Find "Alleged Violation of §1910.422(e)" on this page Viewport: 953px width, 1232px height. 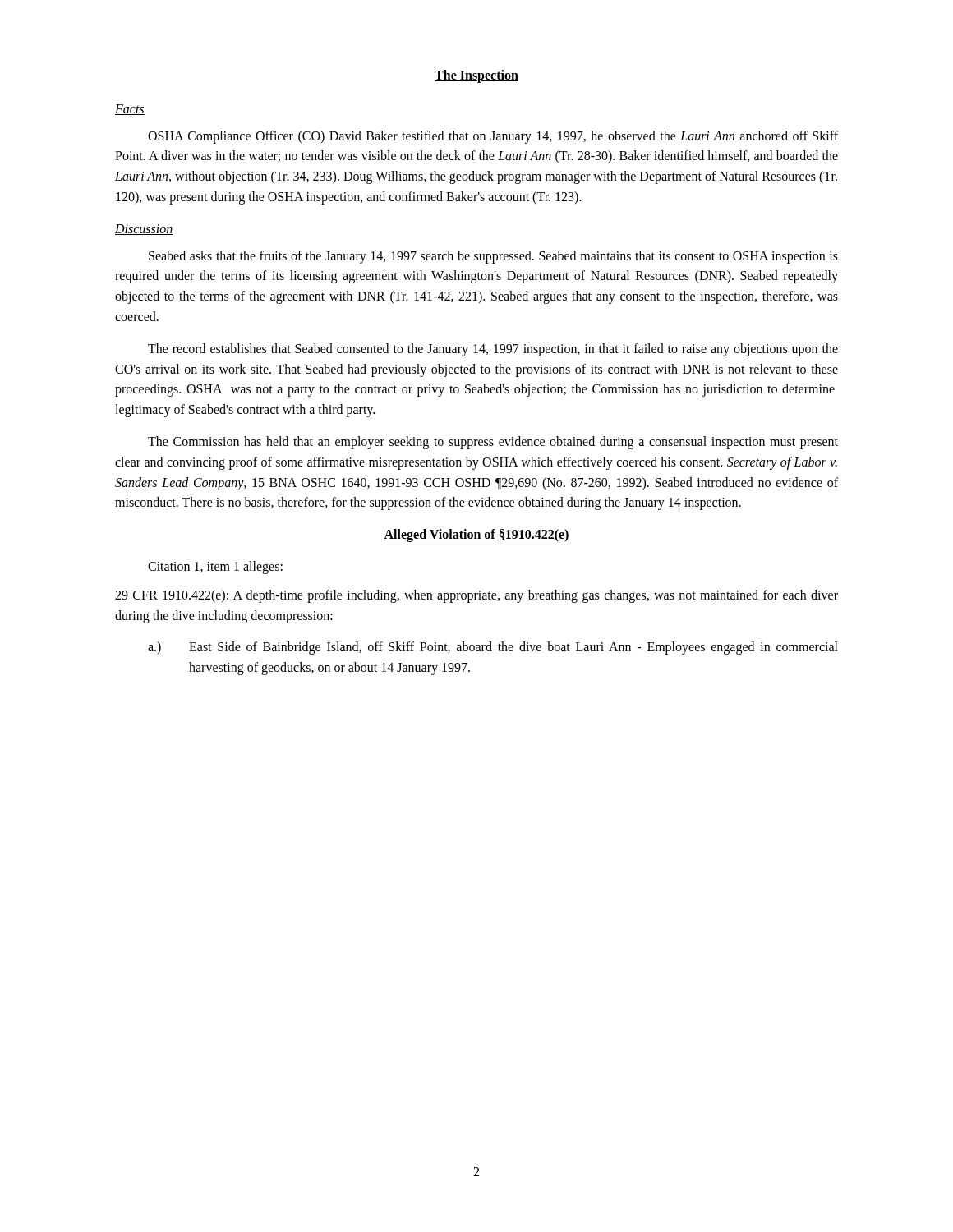[x=476, y=534]
